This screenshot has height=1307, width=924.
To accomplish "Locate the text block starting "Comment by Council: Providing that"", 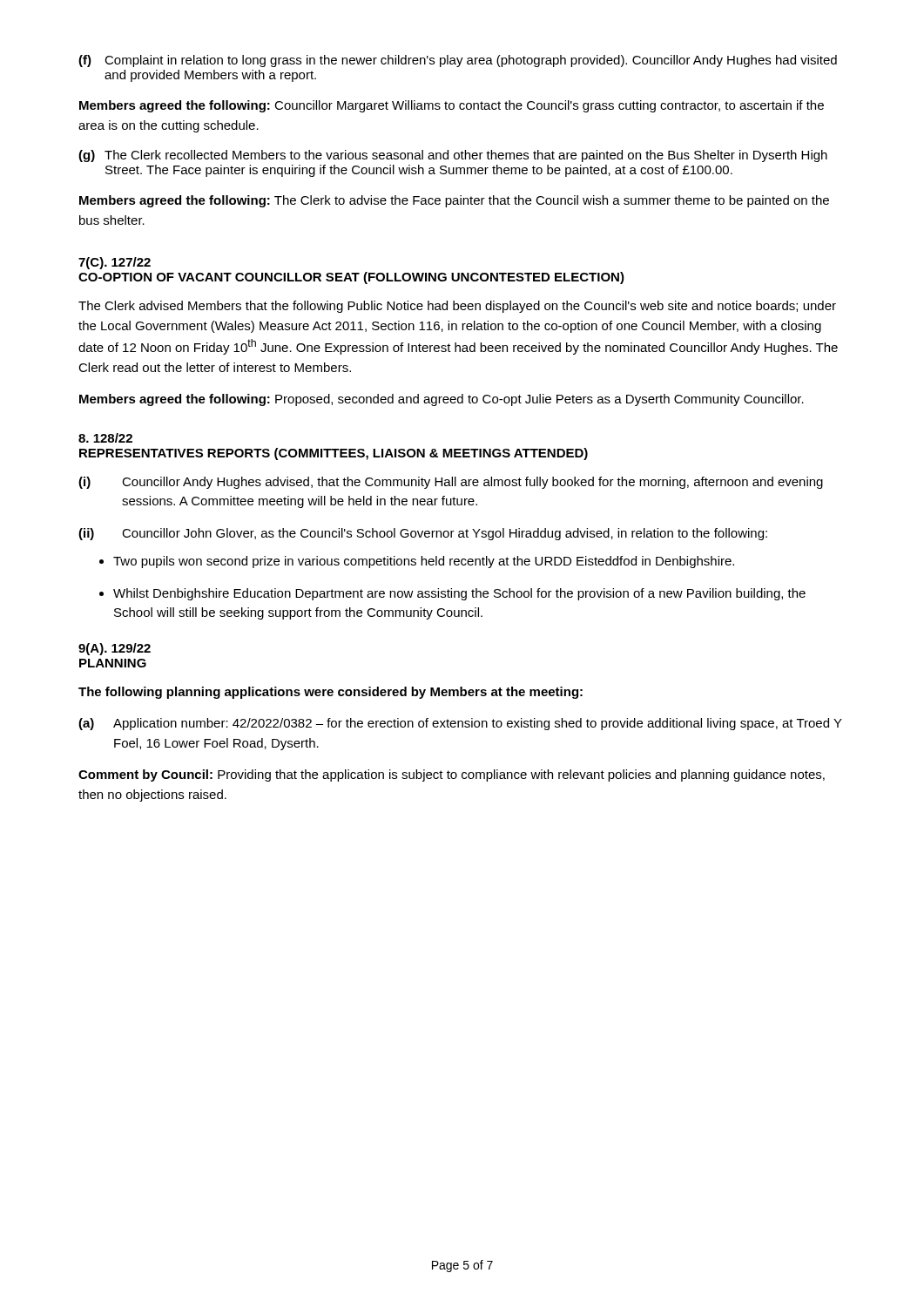I will coord(452,784).
